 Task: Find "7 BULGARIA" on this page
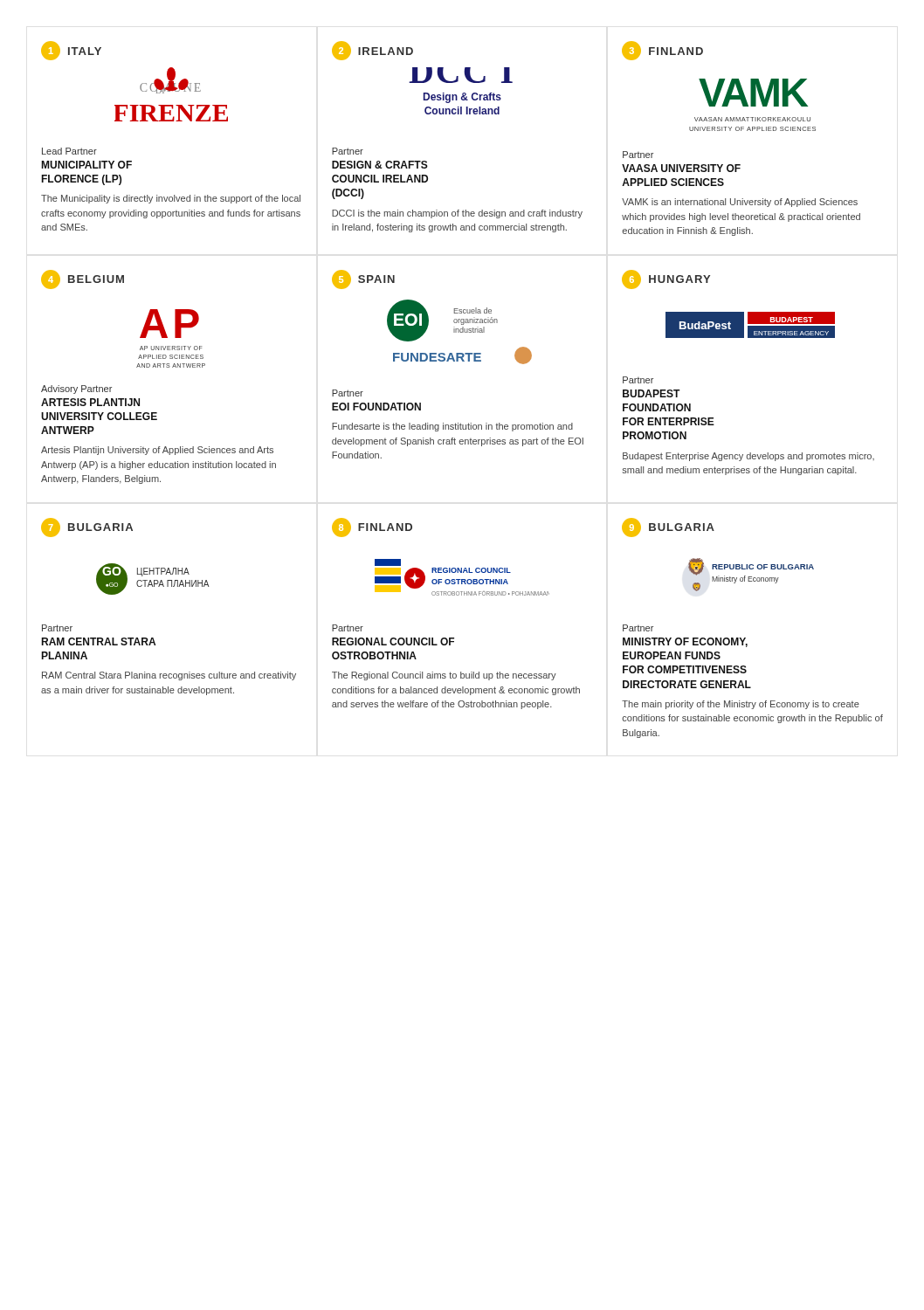pyautogui.click(x=87, y=527)
